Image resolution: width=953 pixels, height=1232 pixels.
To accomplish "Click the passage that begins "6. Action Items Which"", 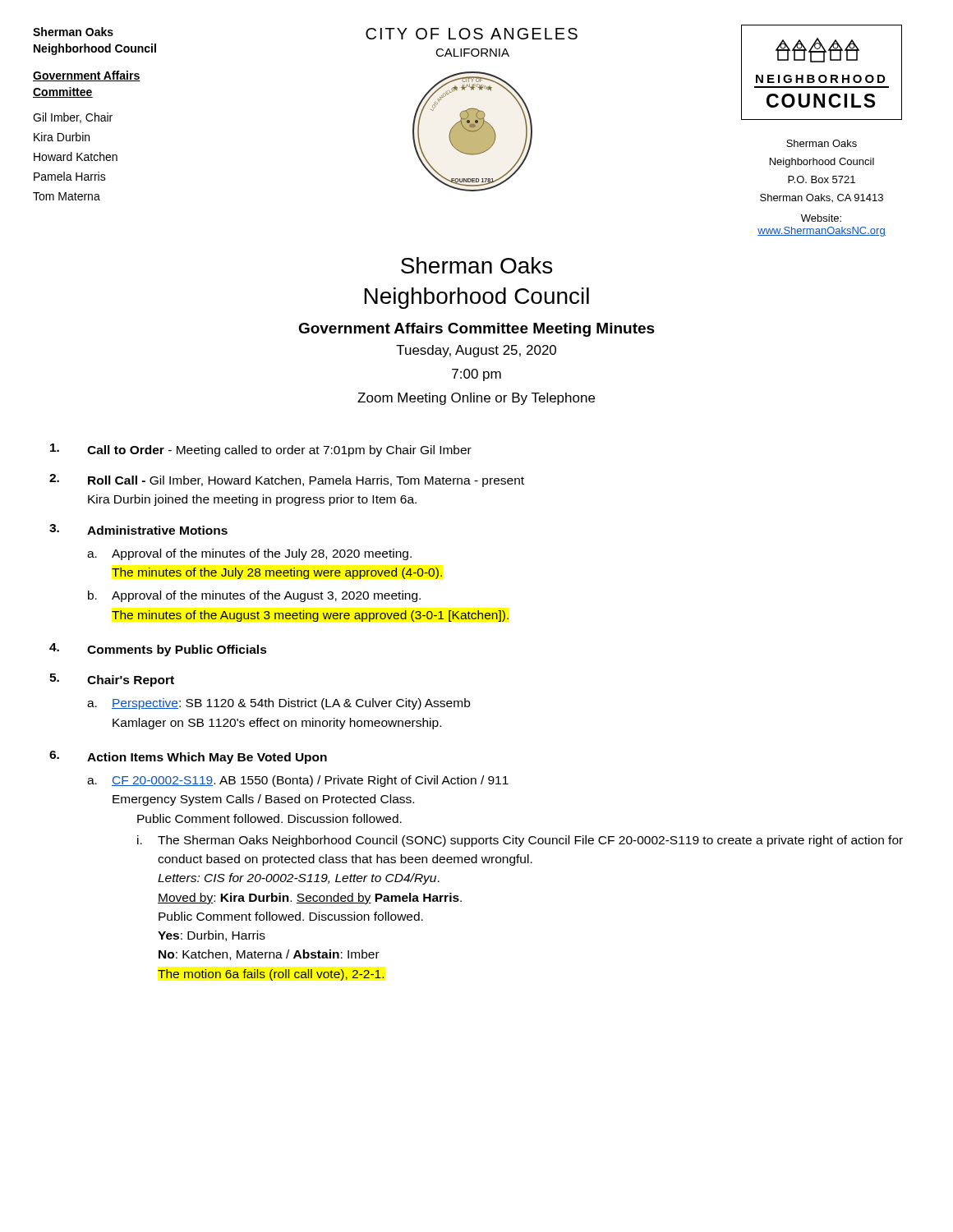I will [476, 867].
